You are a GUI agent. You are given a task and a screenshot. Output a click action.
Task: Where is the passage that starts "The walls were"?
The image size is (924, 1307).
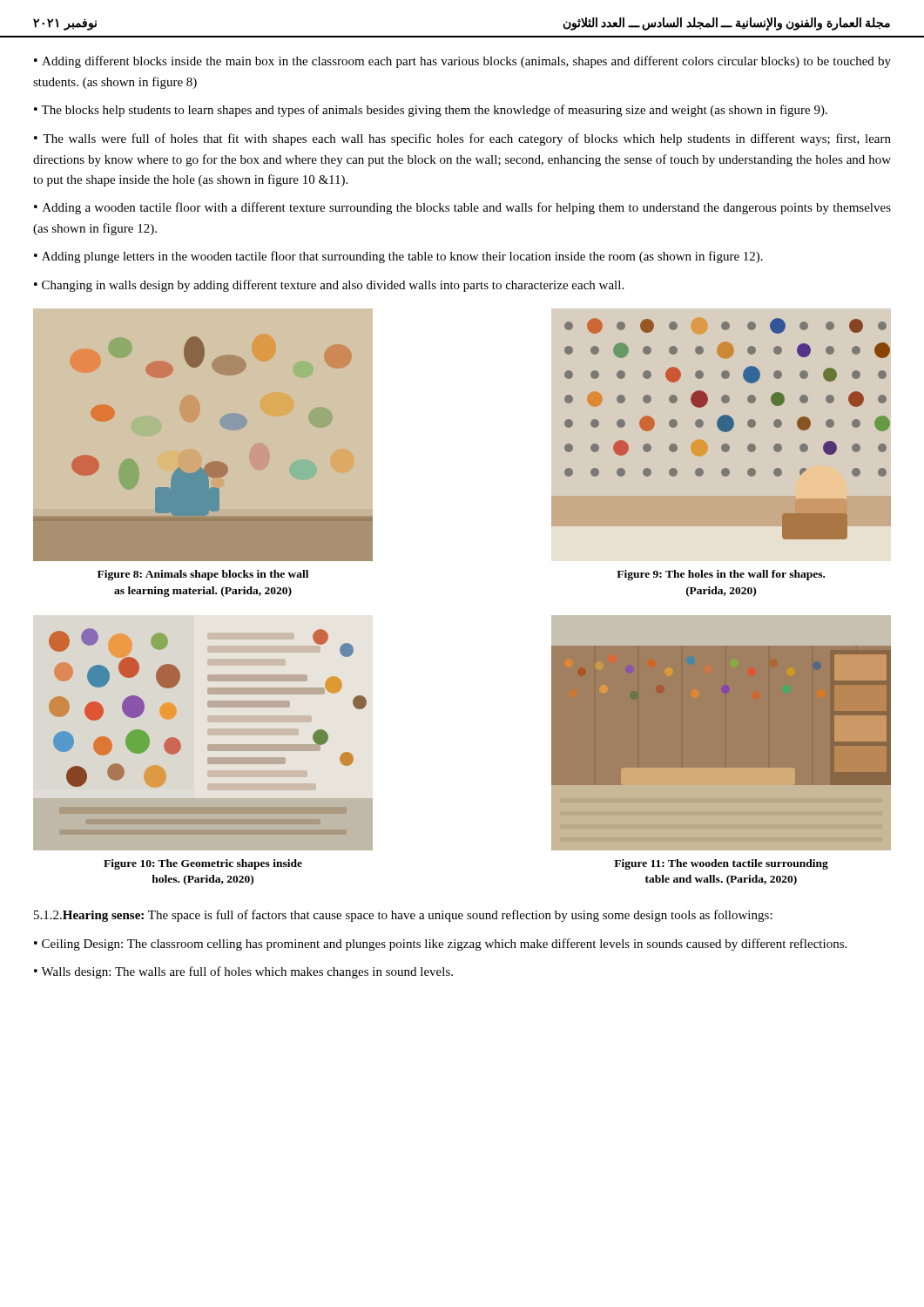(x=462, y=159)
